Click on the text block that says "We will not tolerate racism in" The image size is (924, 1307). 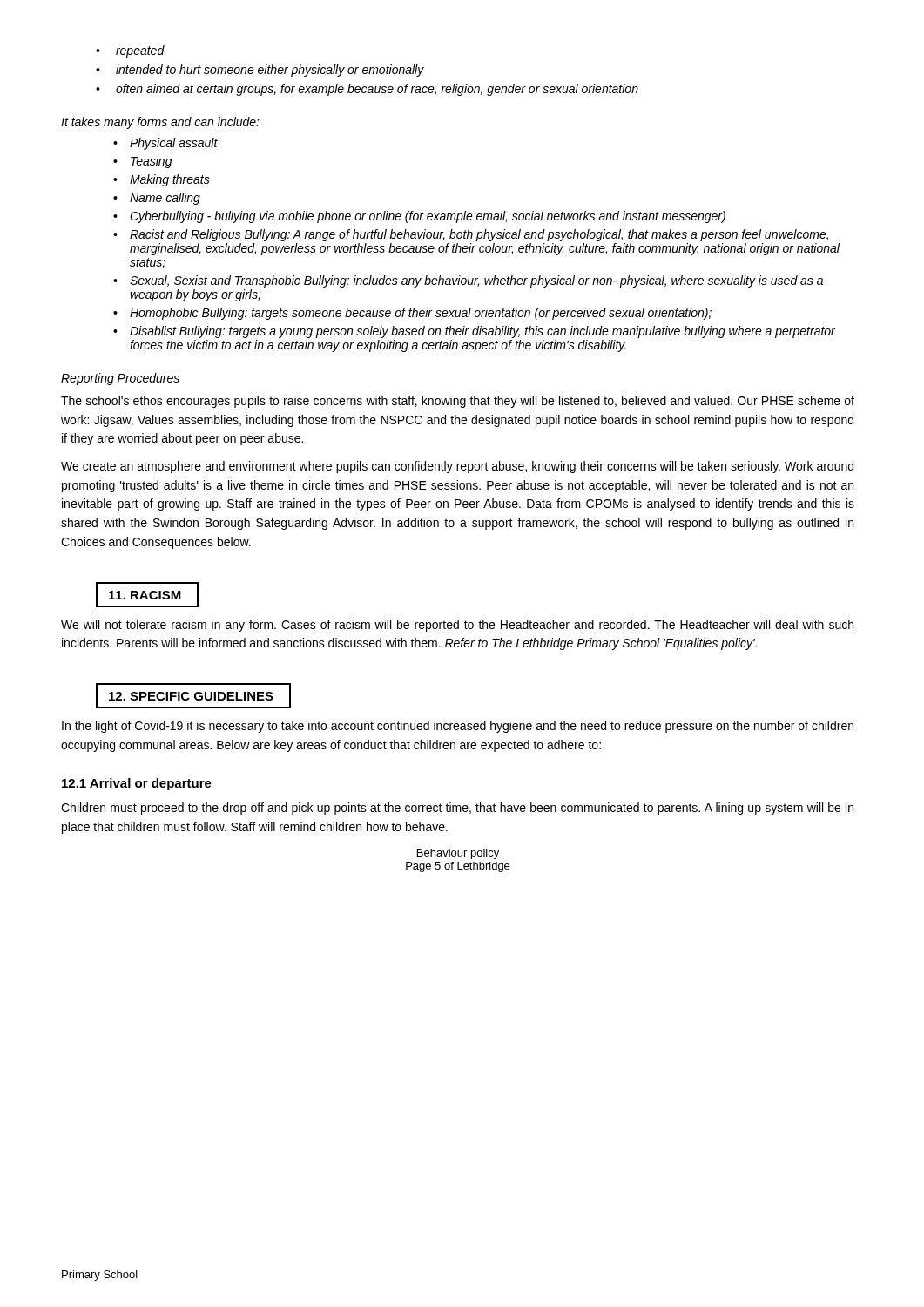[458, 634]
